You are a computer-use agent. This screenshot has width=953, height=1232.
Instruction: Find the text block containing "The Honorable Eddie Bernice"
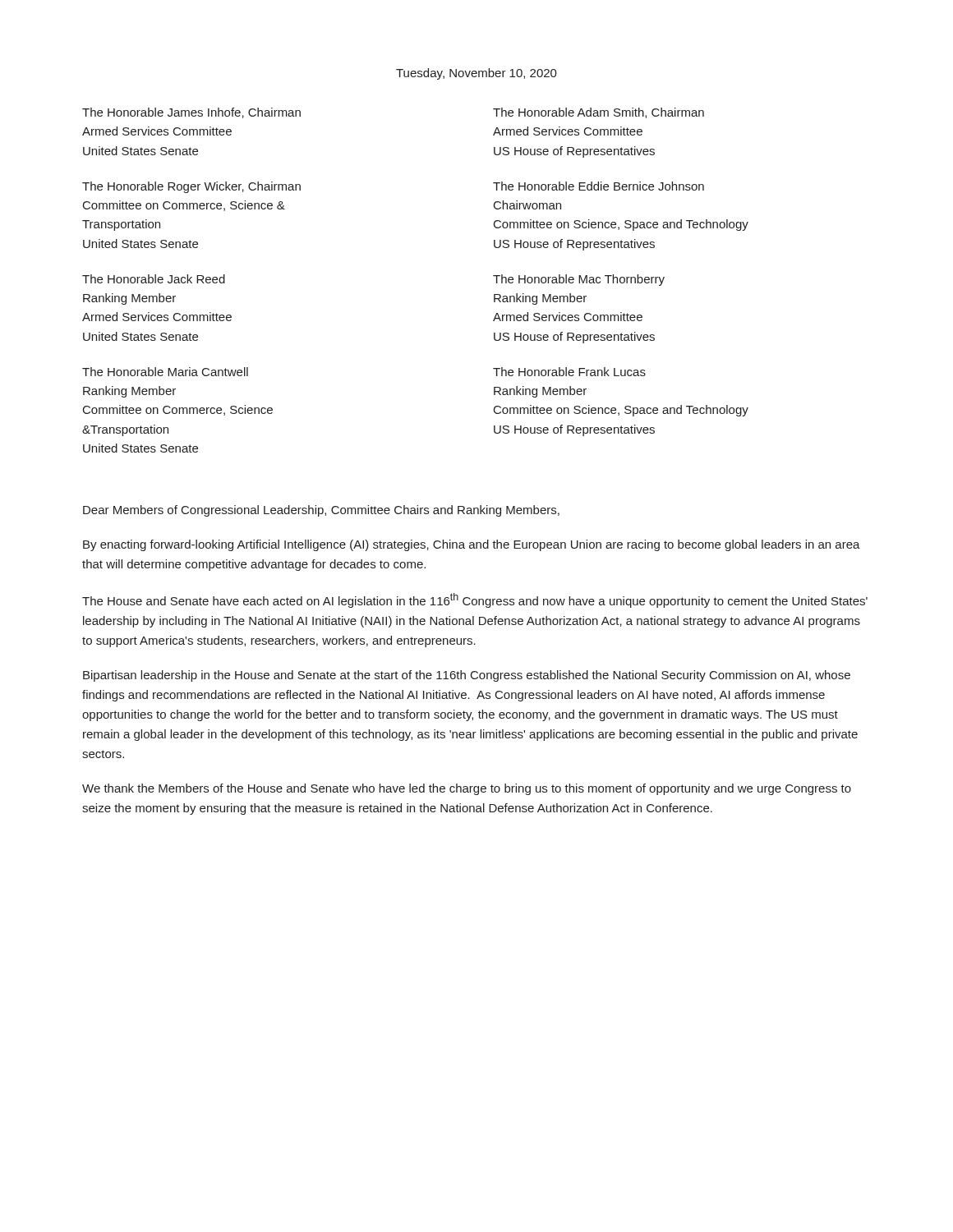click(x=621, y=214)
